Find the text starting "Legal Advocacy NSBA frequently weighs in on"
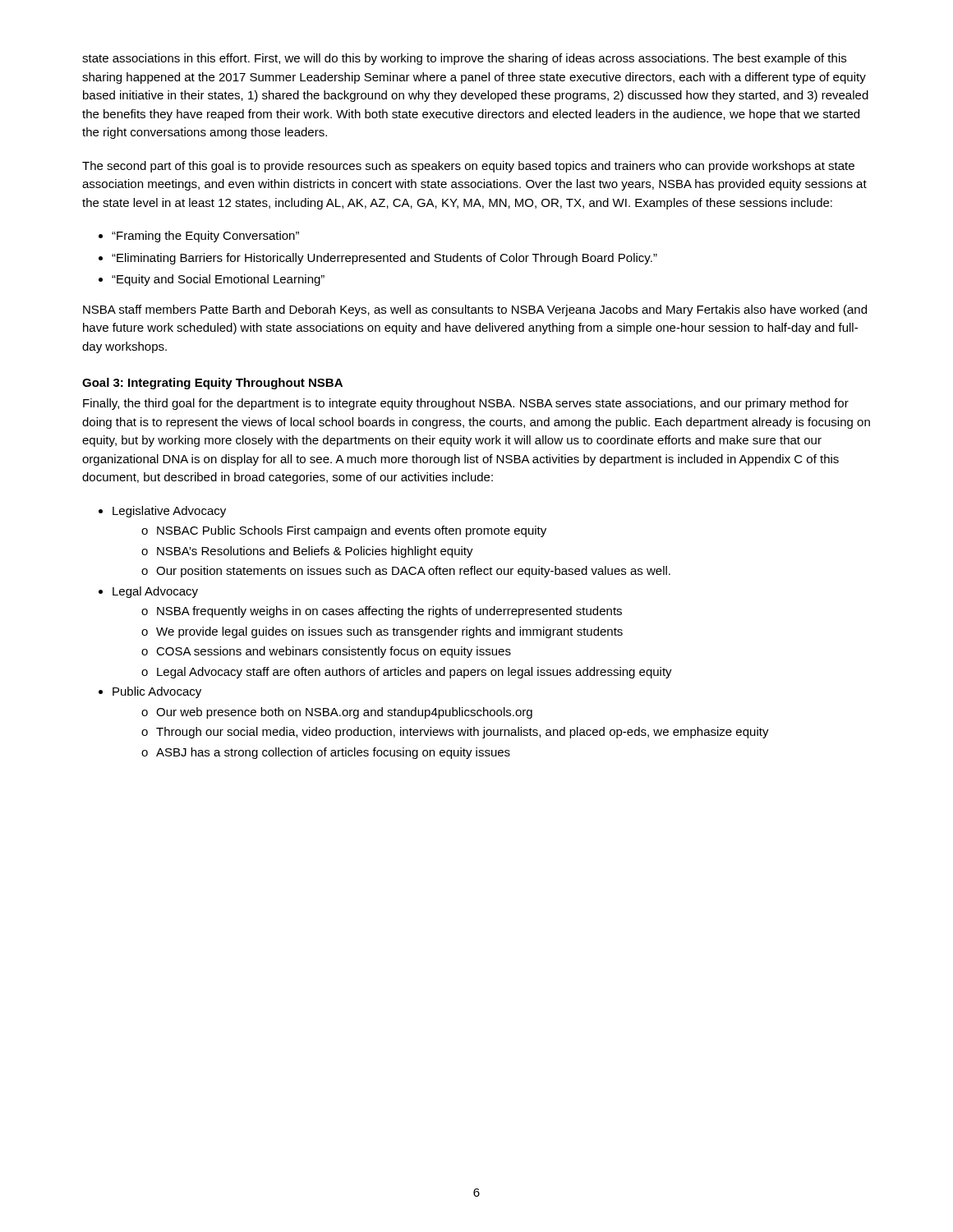This screenshot has width=953, height=1232. [476, 631]
